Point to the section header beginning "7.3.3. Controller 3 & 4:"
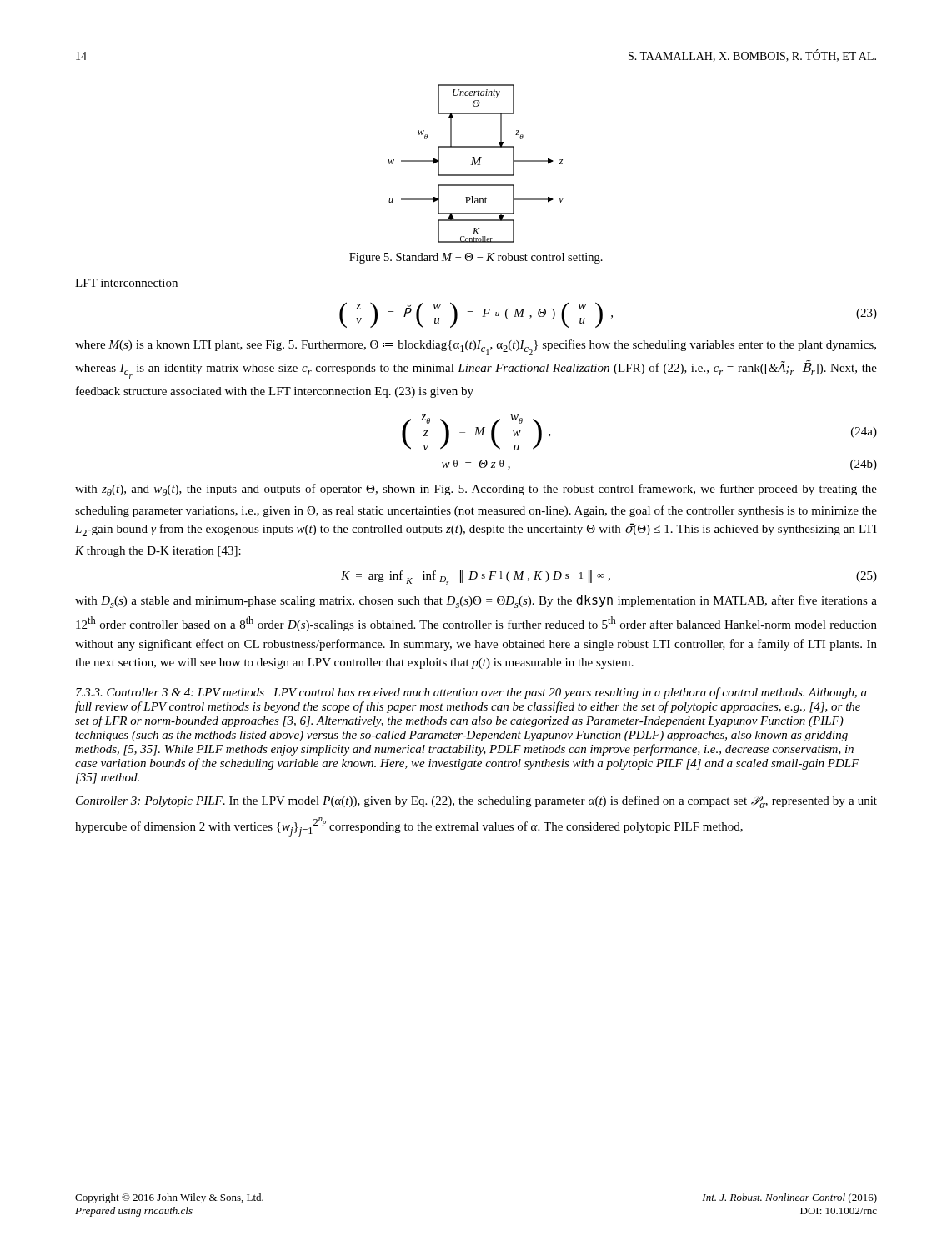952x1251 pixels. 471,734
